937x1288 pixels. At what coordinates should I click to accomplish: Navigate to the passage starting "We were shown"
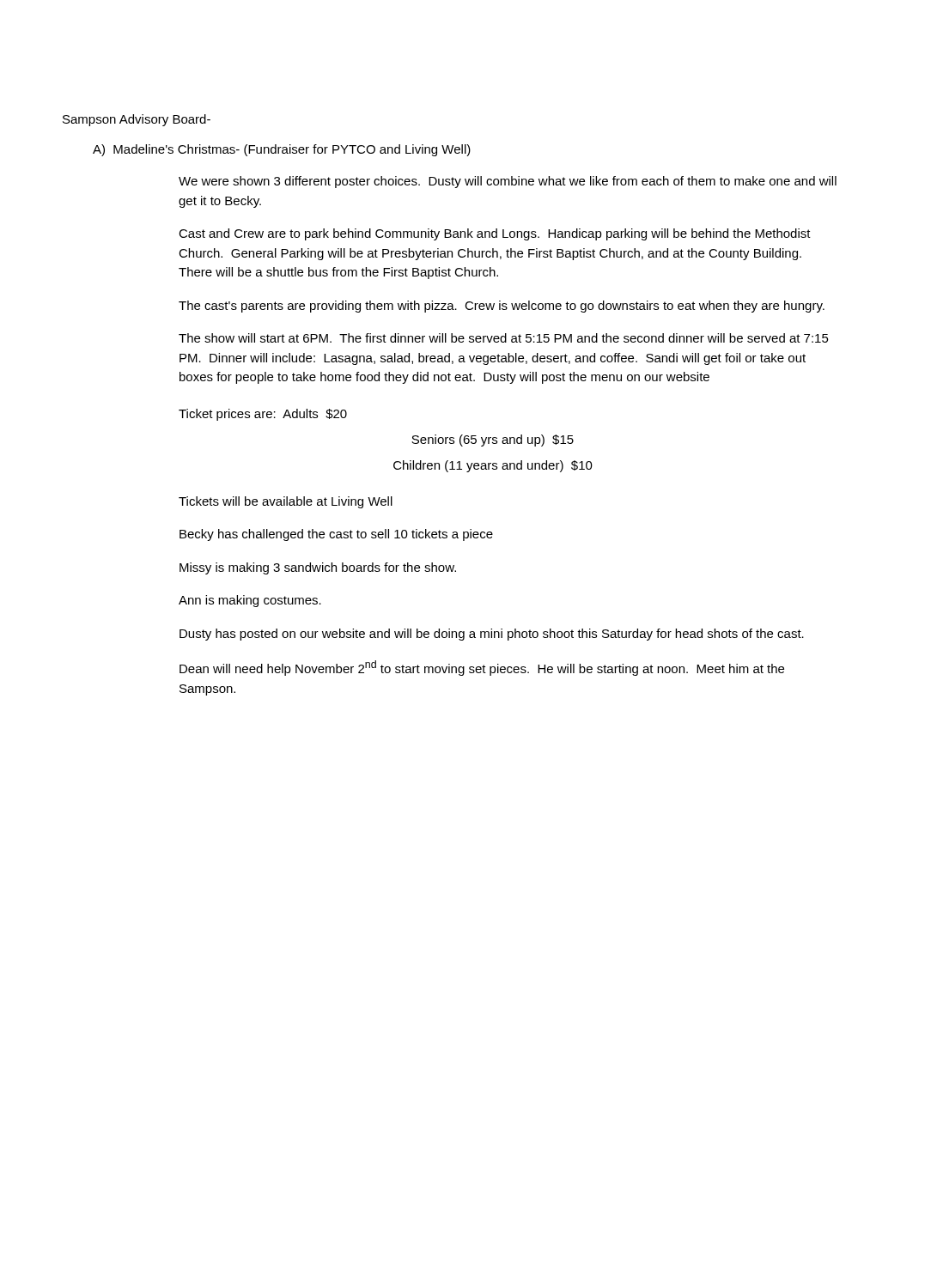(508, 190)
